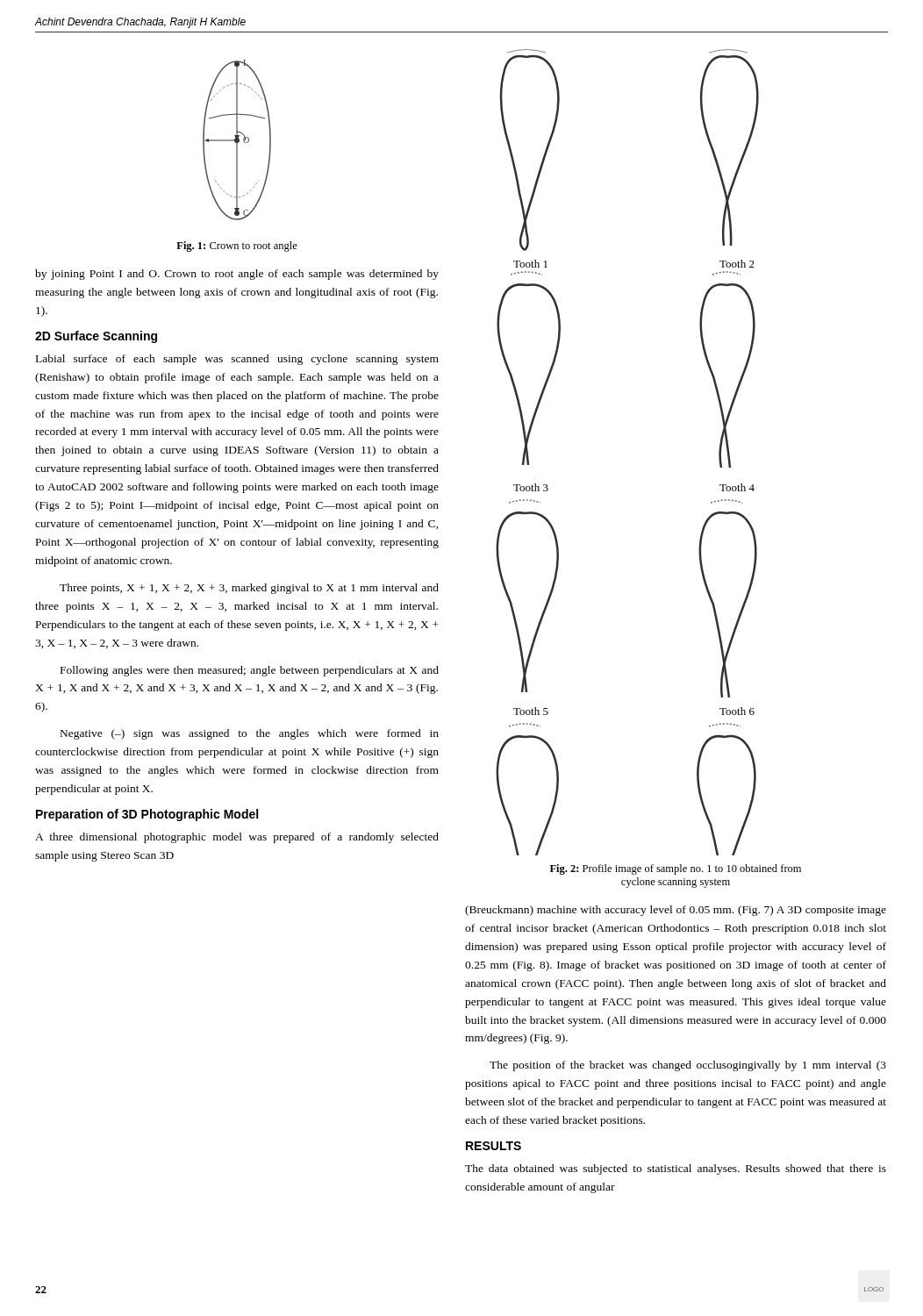Find the text block starting "The position of"
This screenshot has width=923, height=1316.
[x=676, y=1092]
